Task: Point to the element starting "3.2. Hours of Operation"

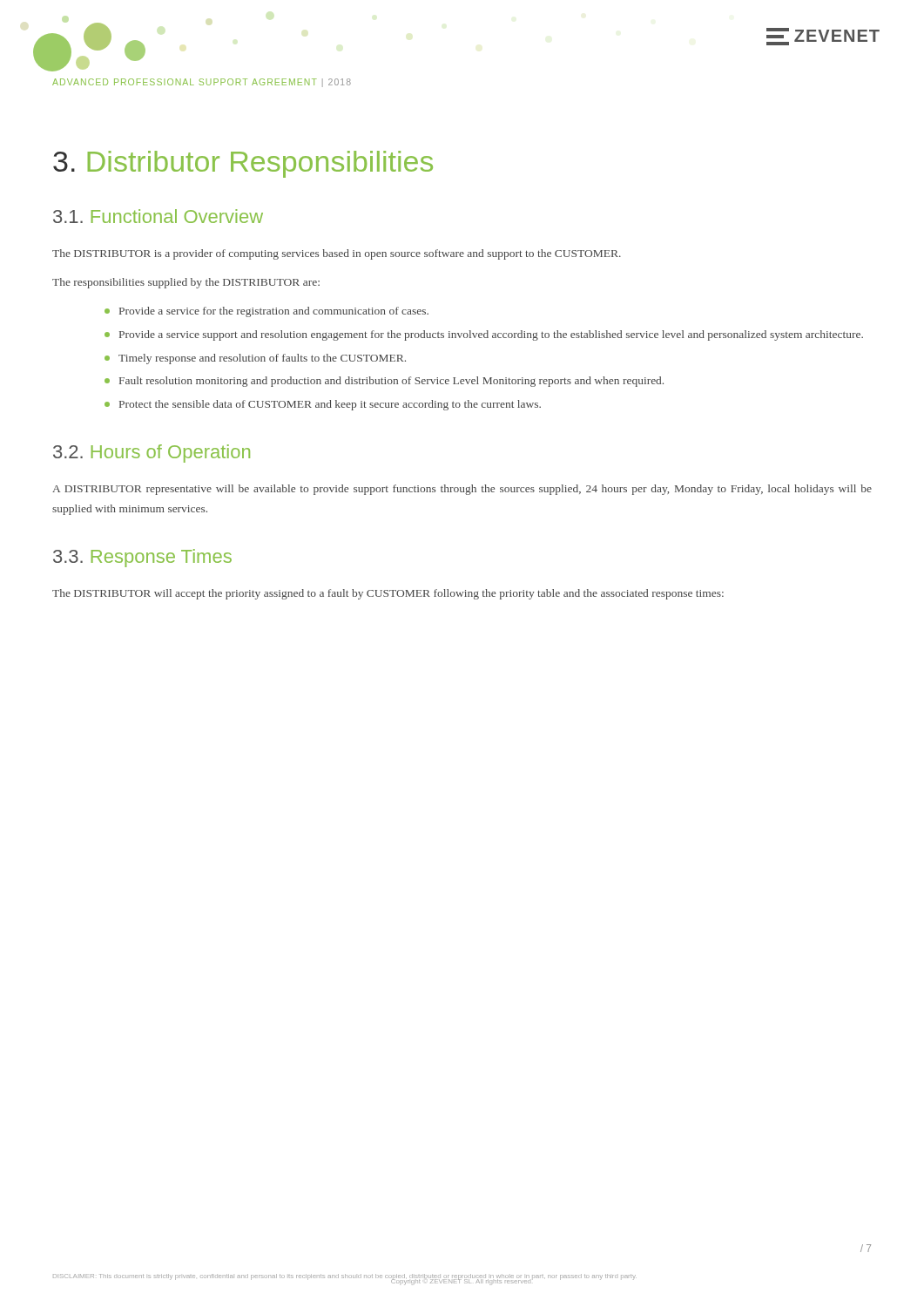Action: [152, 454]
